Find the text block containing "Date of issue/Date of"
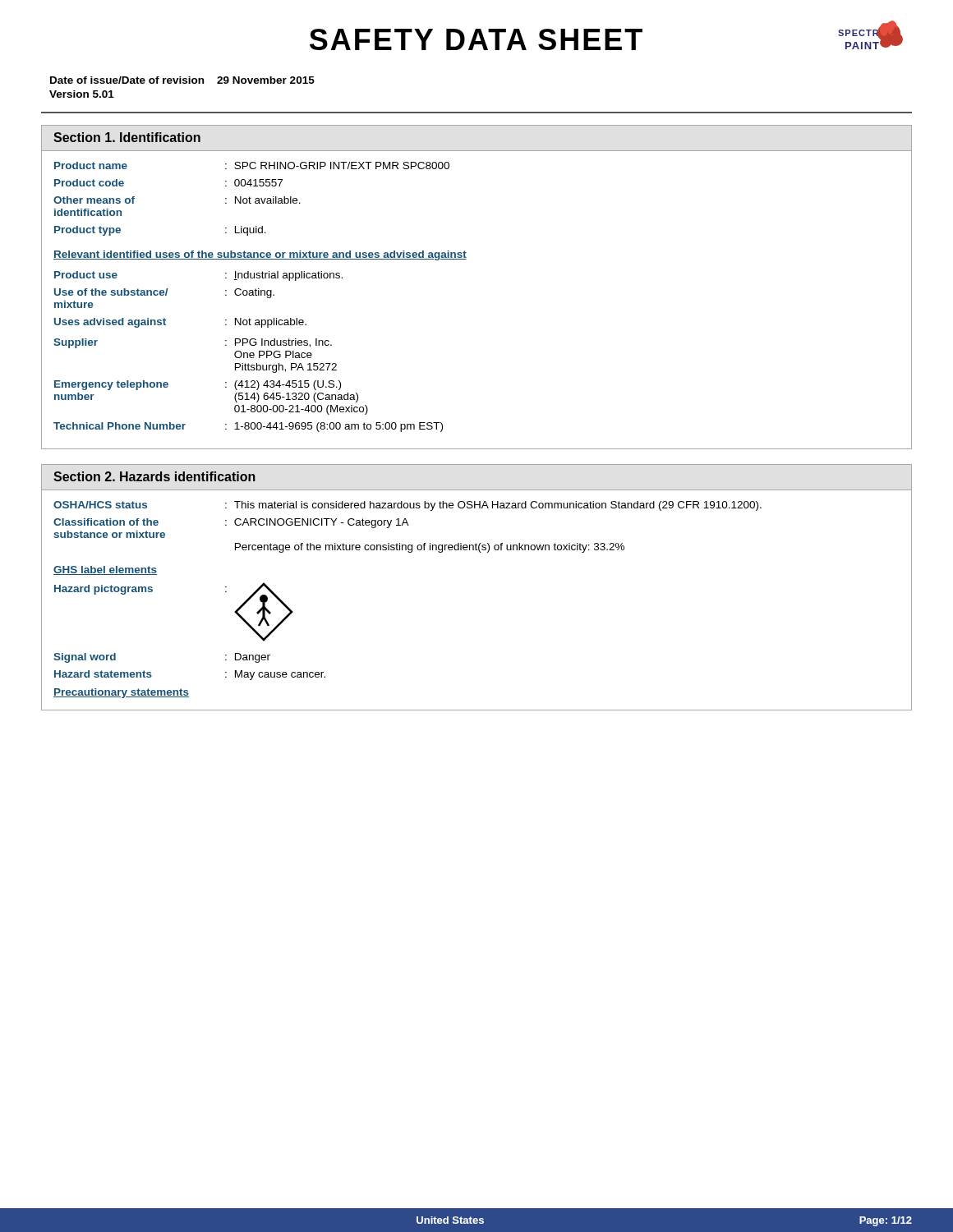The image size is (953, 1232). click(182, 80)
